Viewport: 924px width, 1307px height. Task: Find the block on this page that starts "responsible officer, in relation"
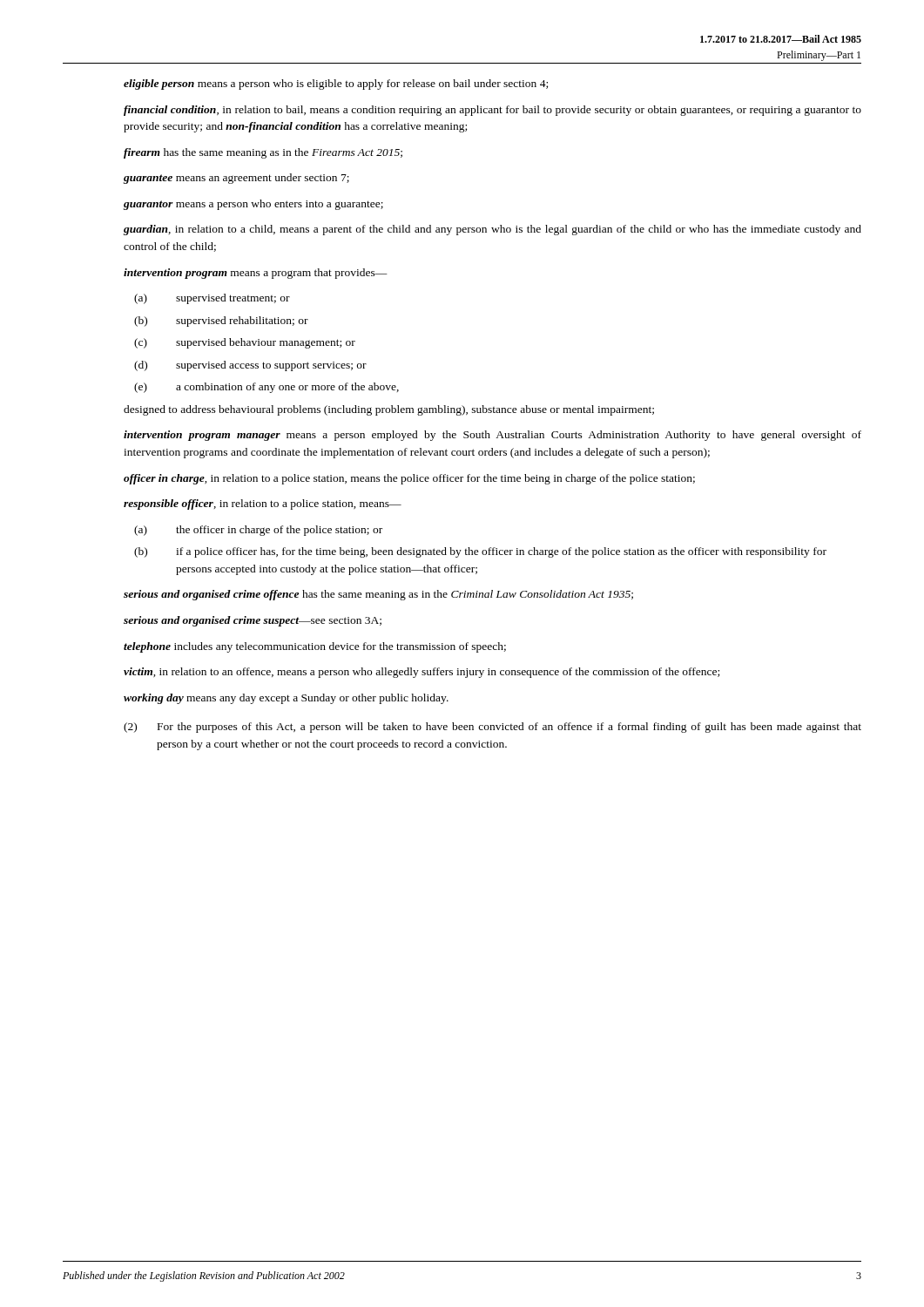point(262,503)
